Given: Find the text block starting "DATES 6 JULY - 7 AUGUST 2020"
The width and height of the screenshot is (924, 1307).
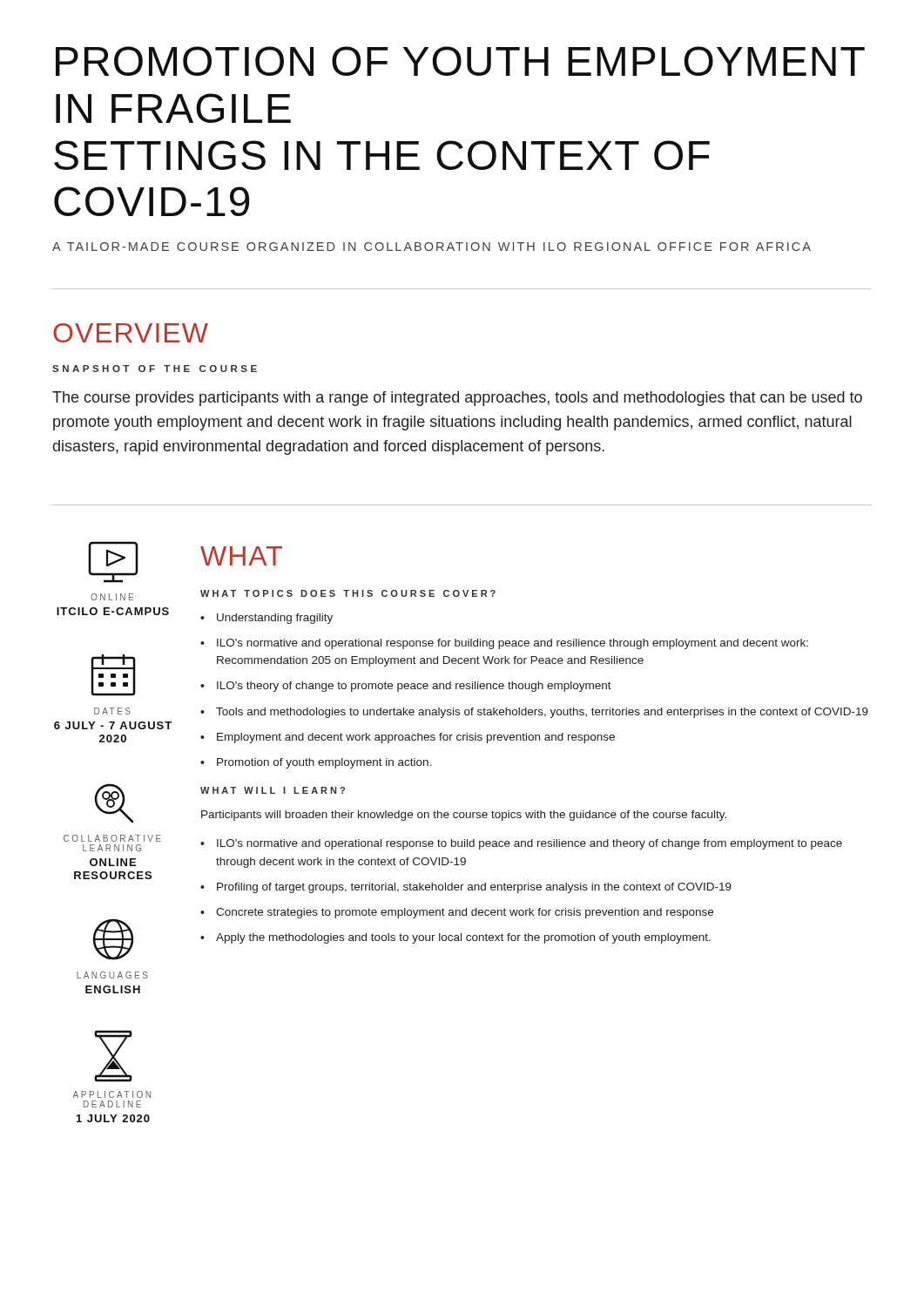Looking at the screenshot, I should [113, 726].
